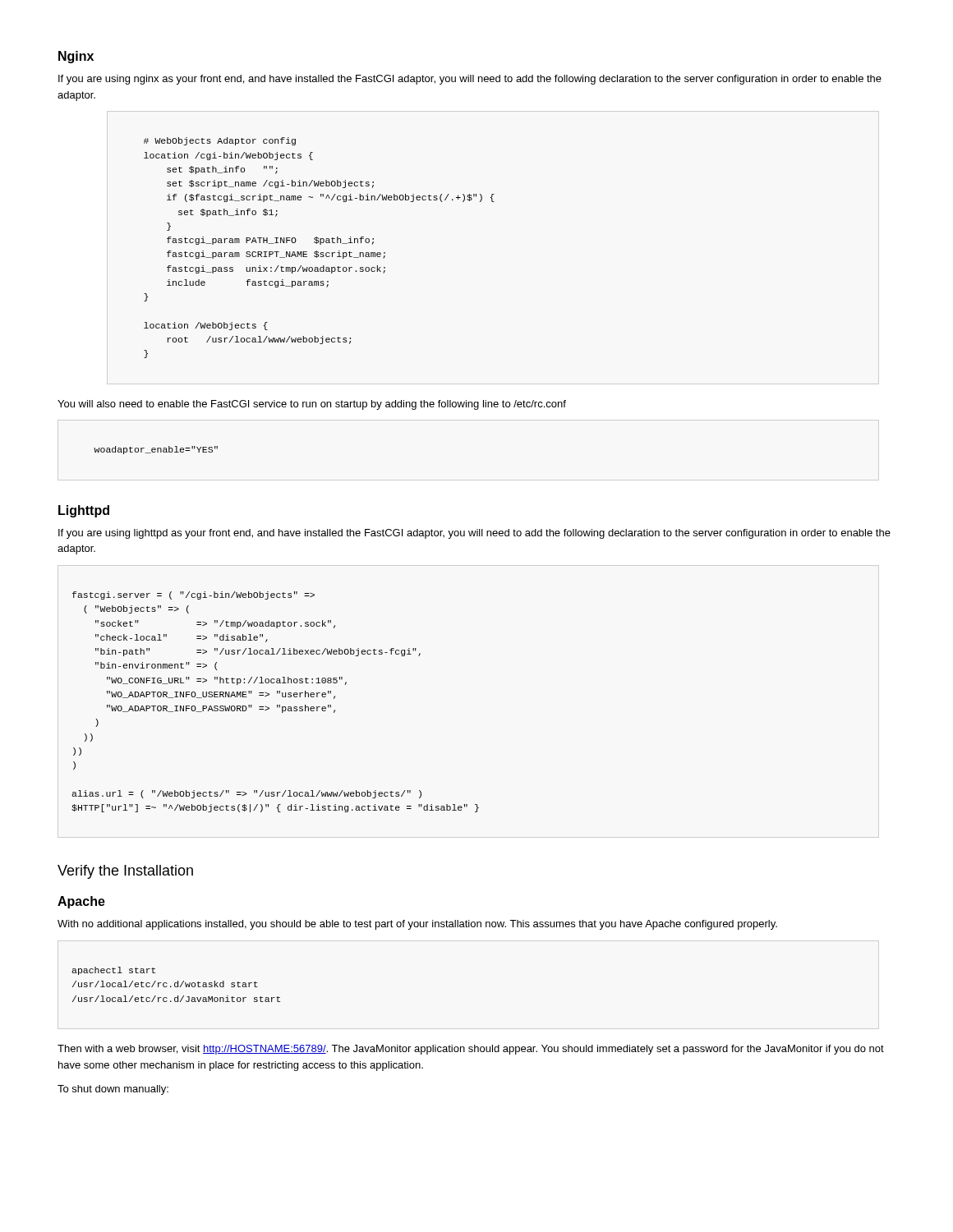Find the text block starting "With no additional applications installed,"
The height and width of the screenshot is (1232, 953).
tap(418, 924)
